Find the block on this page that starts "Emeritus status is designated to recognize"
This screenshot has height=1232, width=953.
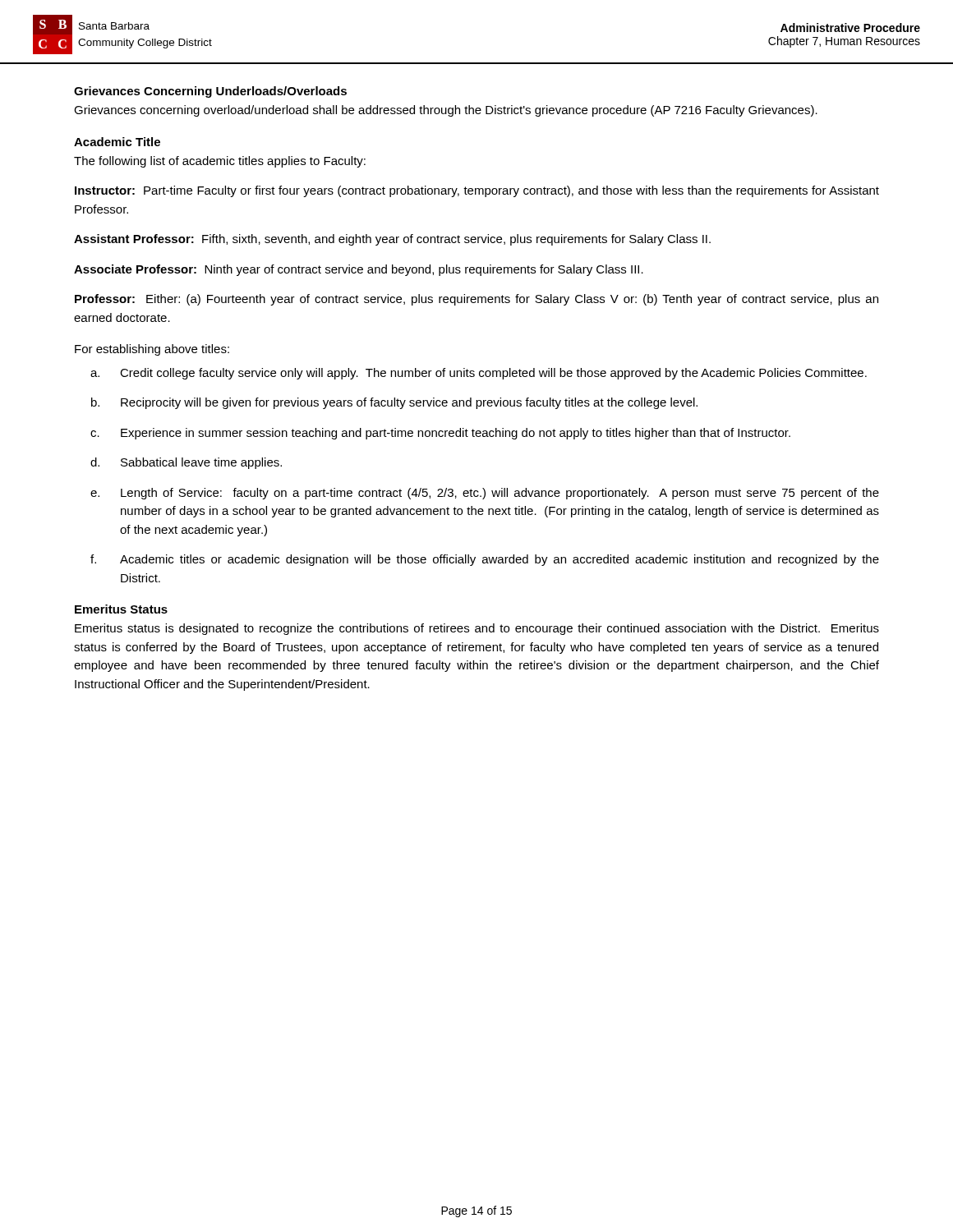(x=476, y=656)
